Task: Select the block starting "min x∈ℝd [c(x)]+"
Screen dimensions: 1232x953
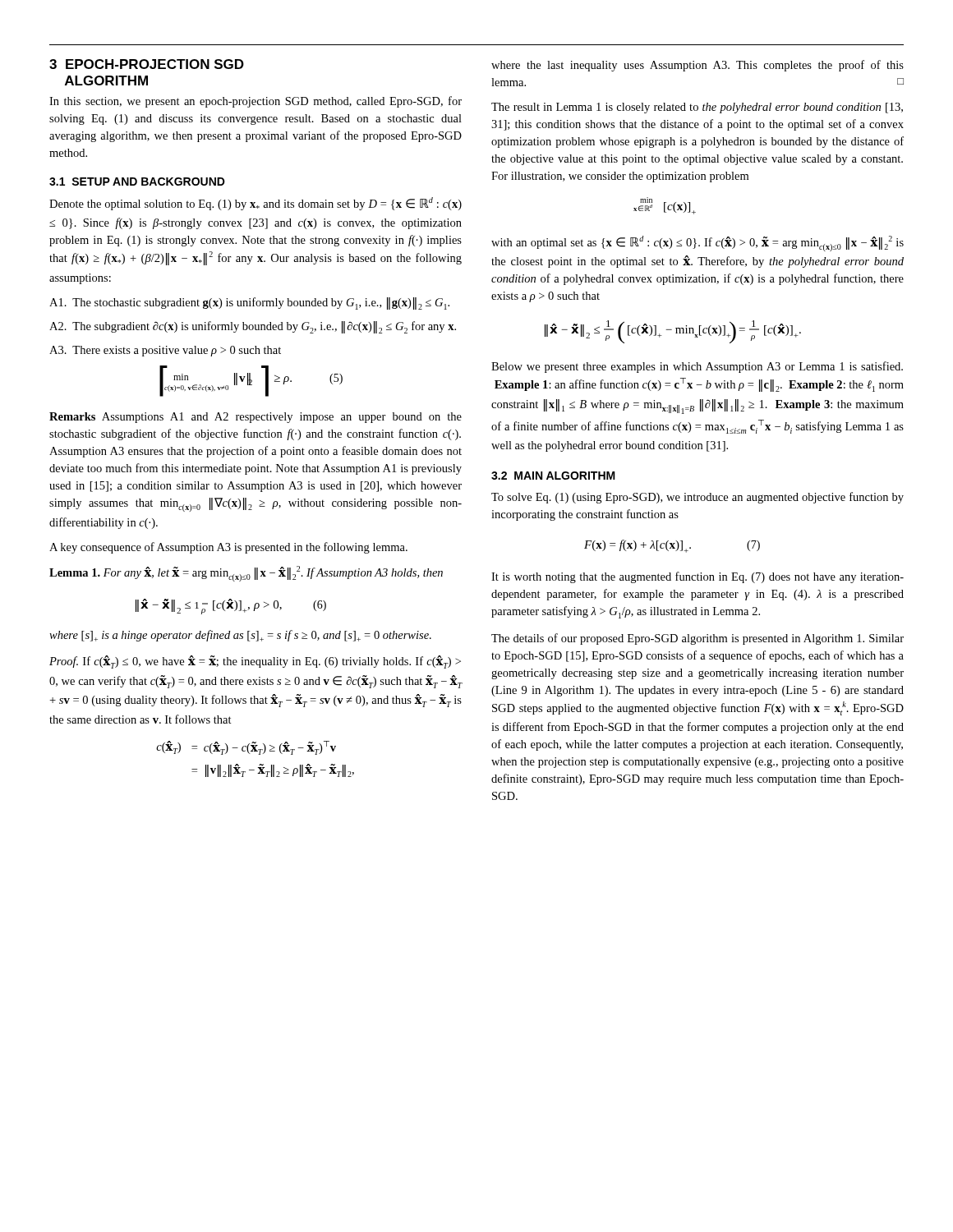Action: [698, 209]
